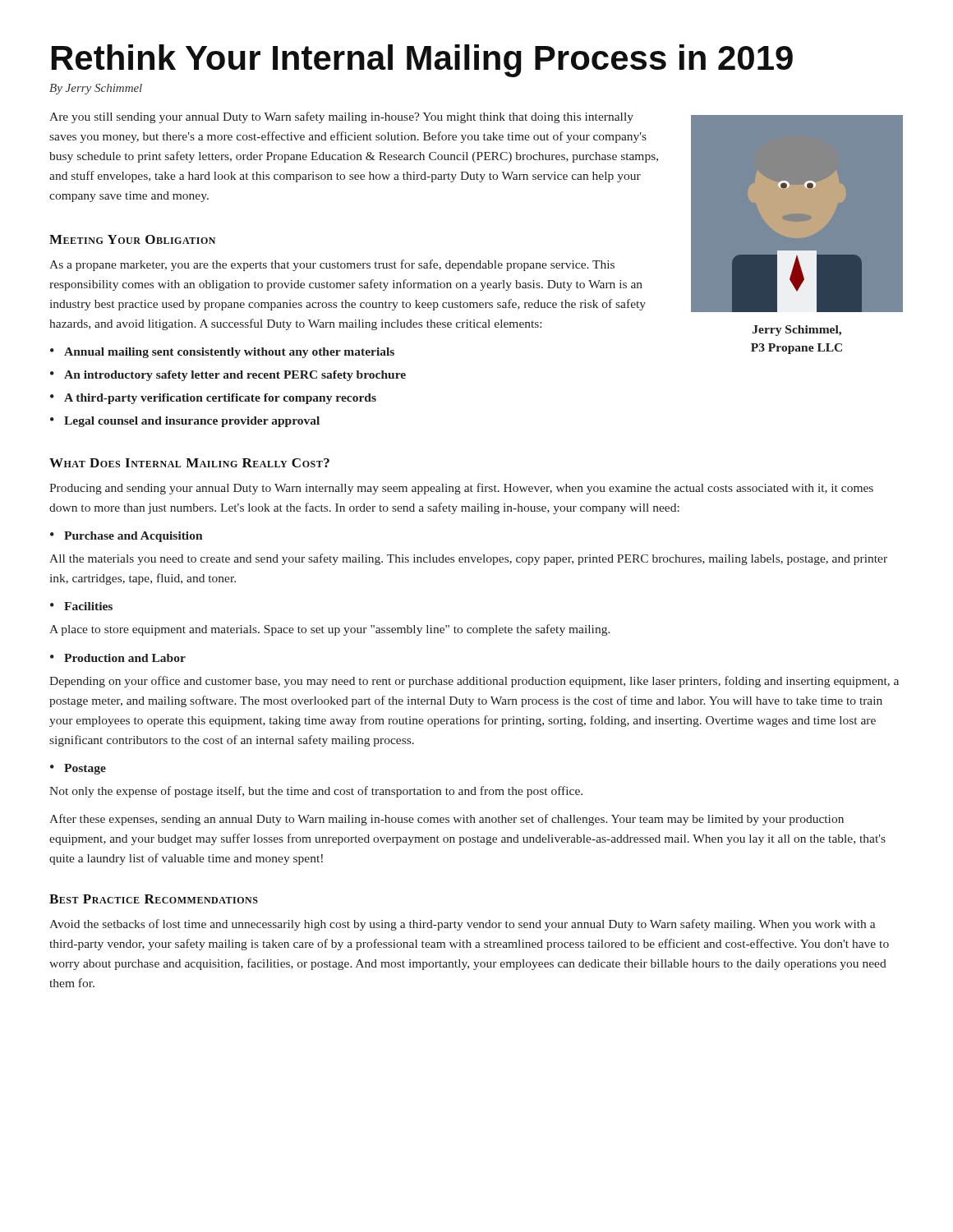The height and width of the screenshot is (1232, 953).
Task: Point to "Rethink Your Internal Mailing Process in 2019"
Action: 476,58
